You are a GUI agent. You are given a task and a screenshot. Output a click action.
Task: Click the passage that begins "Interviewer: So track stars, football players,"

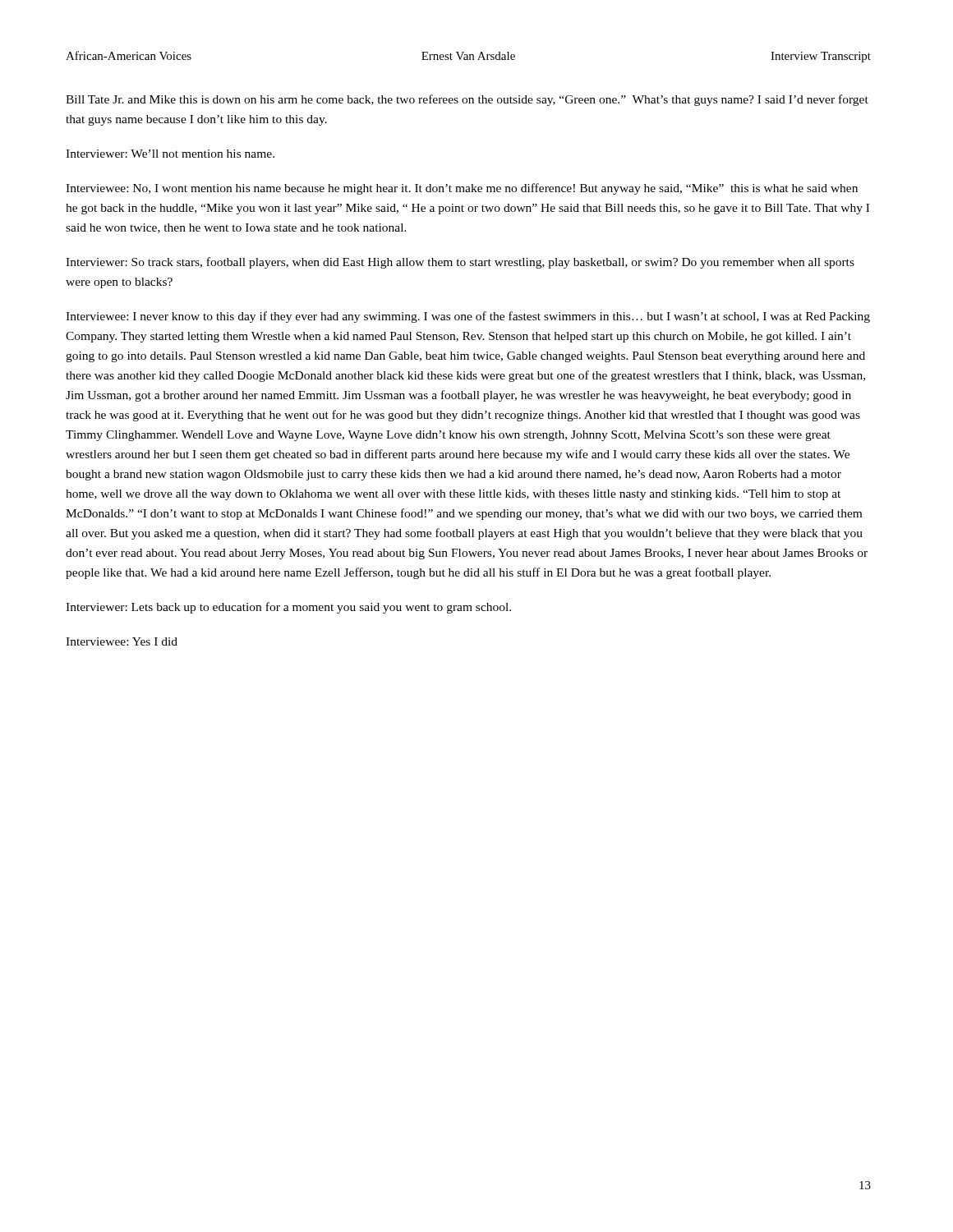(x=460, y=272)
